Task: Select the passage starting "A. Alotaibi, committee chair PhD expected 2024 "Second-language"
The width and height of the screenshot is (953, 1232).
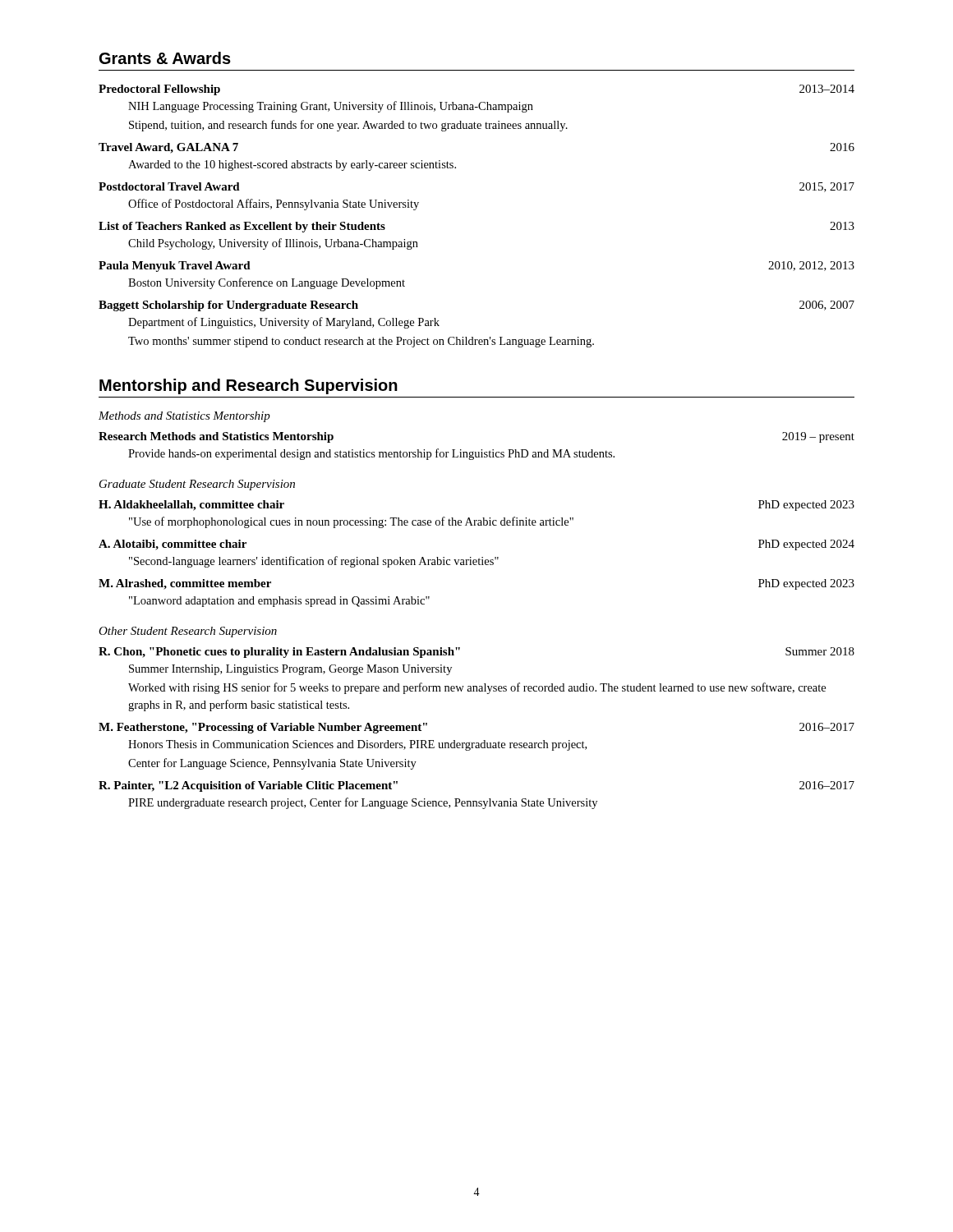Action: 476,554
